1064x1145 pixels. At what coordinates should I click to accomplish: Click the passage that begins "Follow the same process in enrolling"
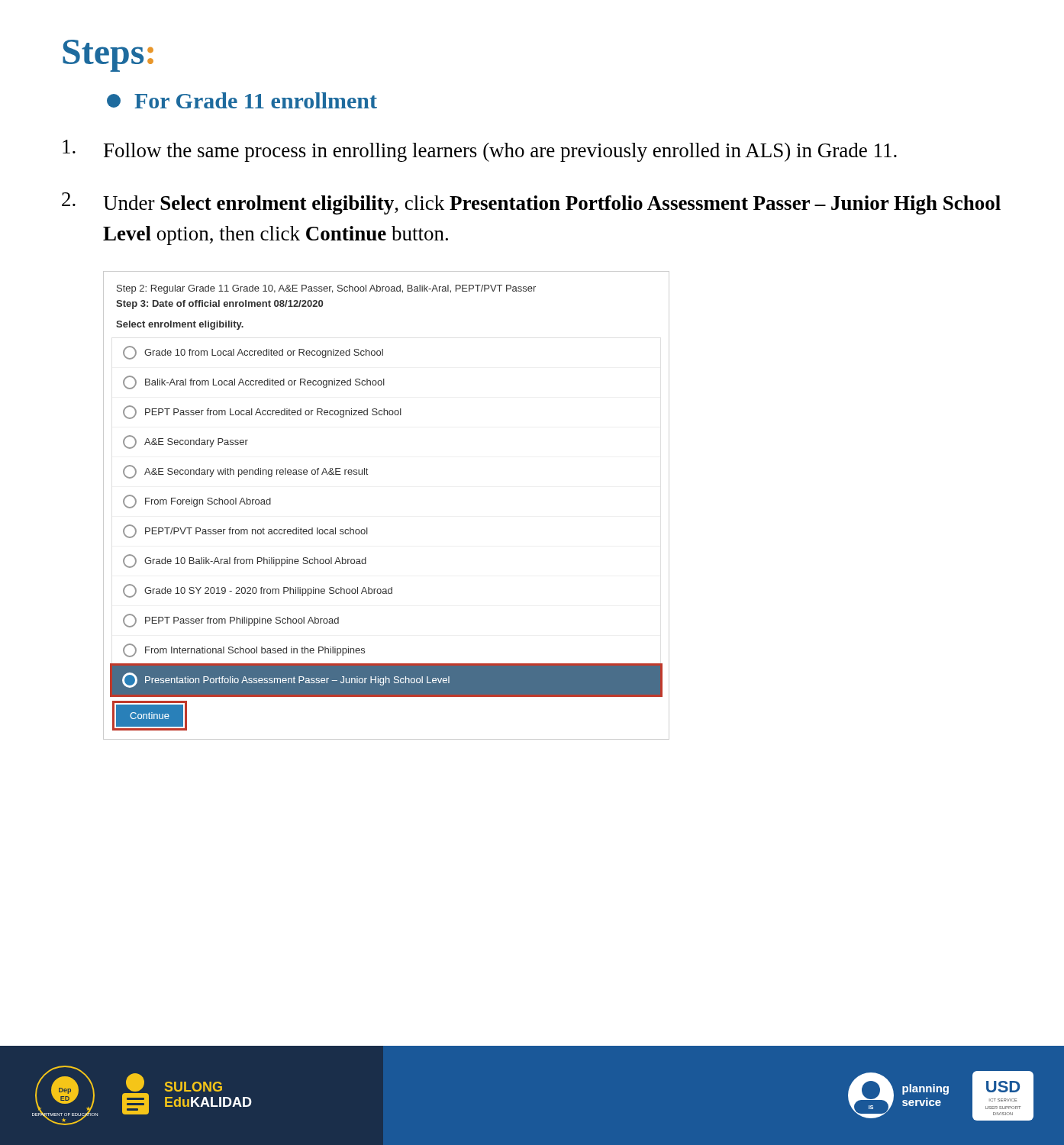[479, 151]
